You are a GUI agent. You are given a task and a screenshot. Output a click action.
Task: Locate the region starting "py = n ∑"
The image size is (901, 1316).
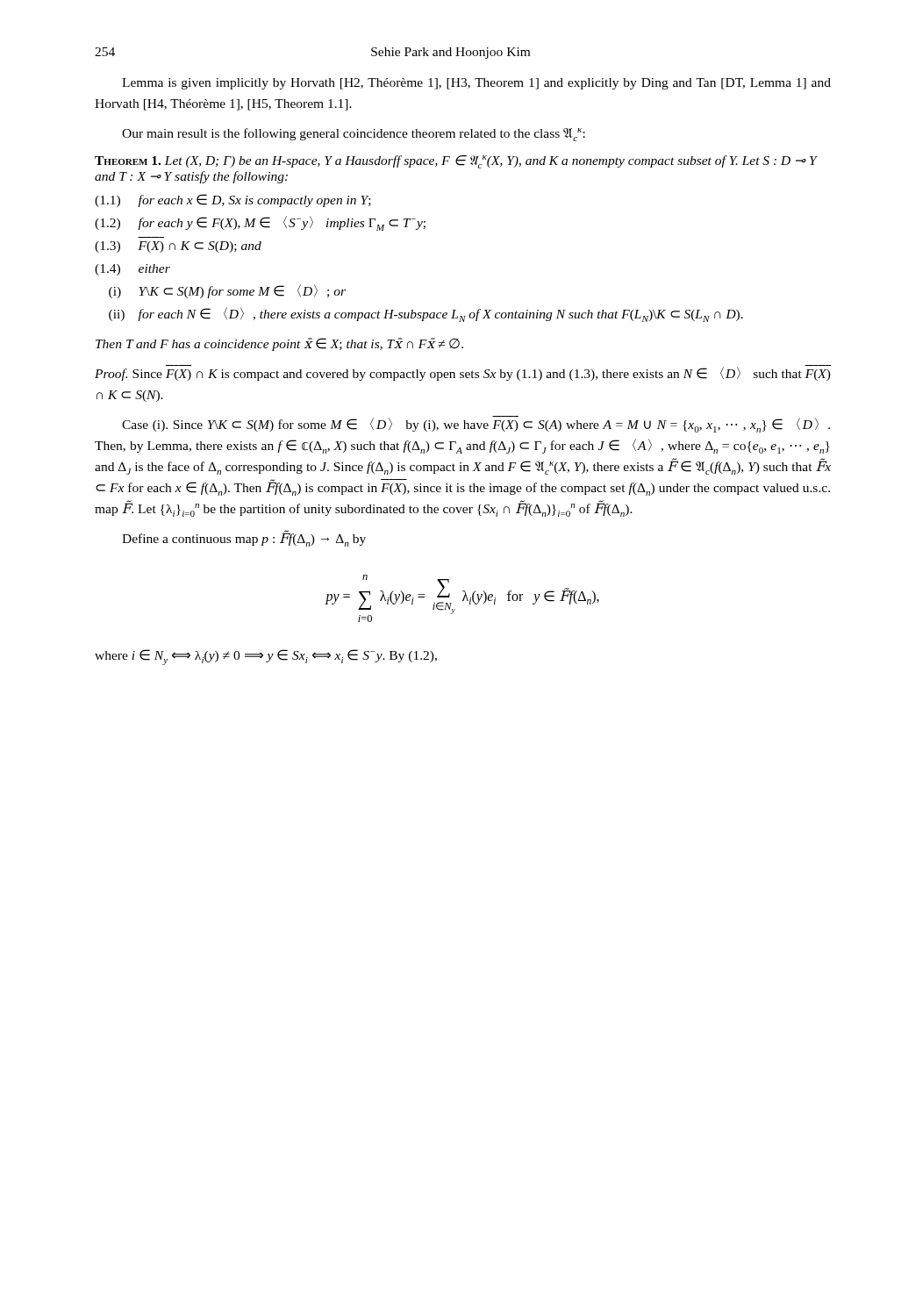pos(463,598)
